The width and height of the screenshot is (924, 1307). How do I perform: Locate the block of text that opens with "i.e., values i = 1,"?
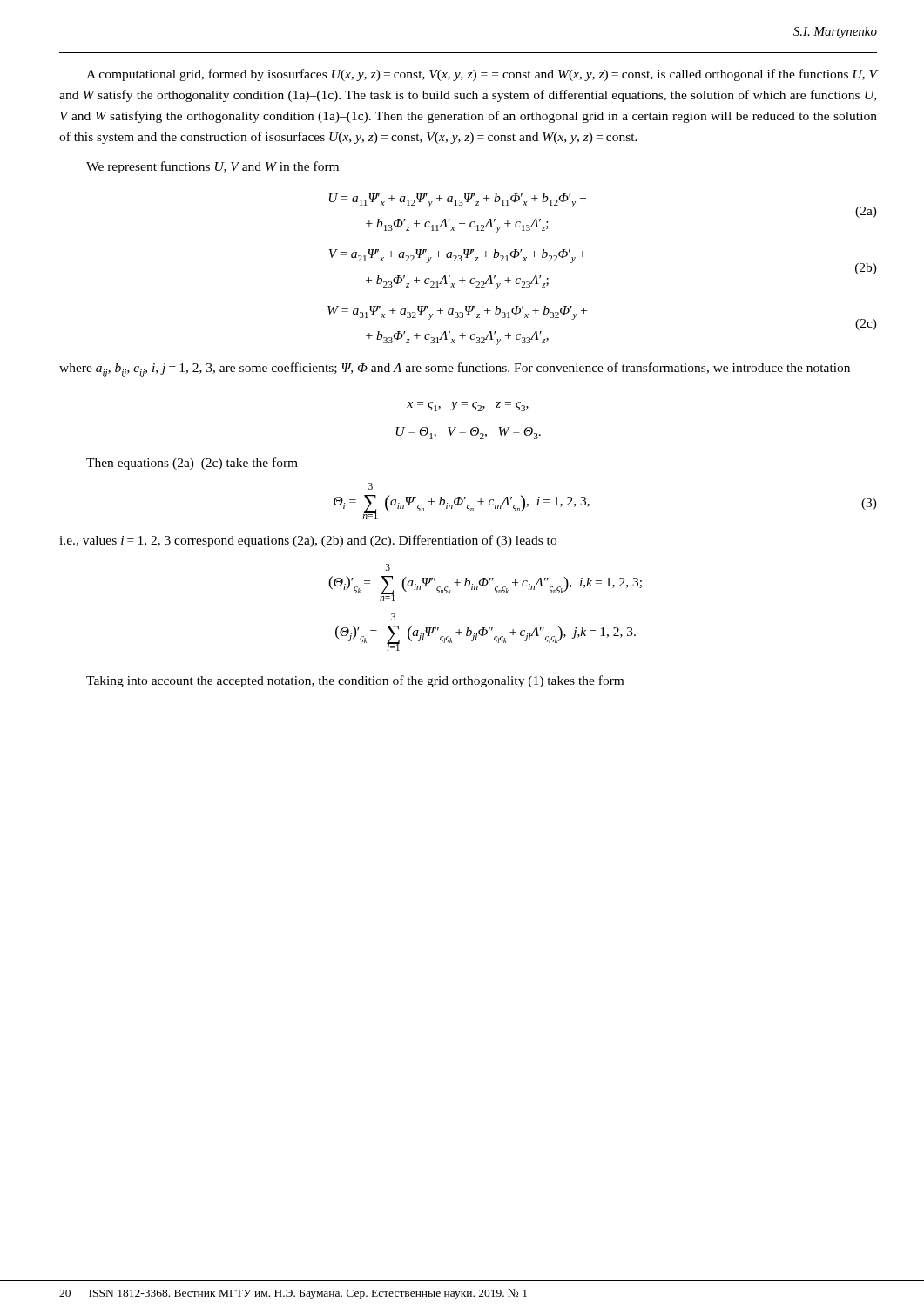click(x=468, y=540)
